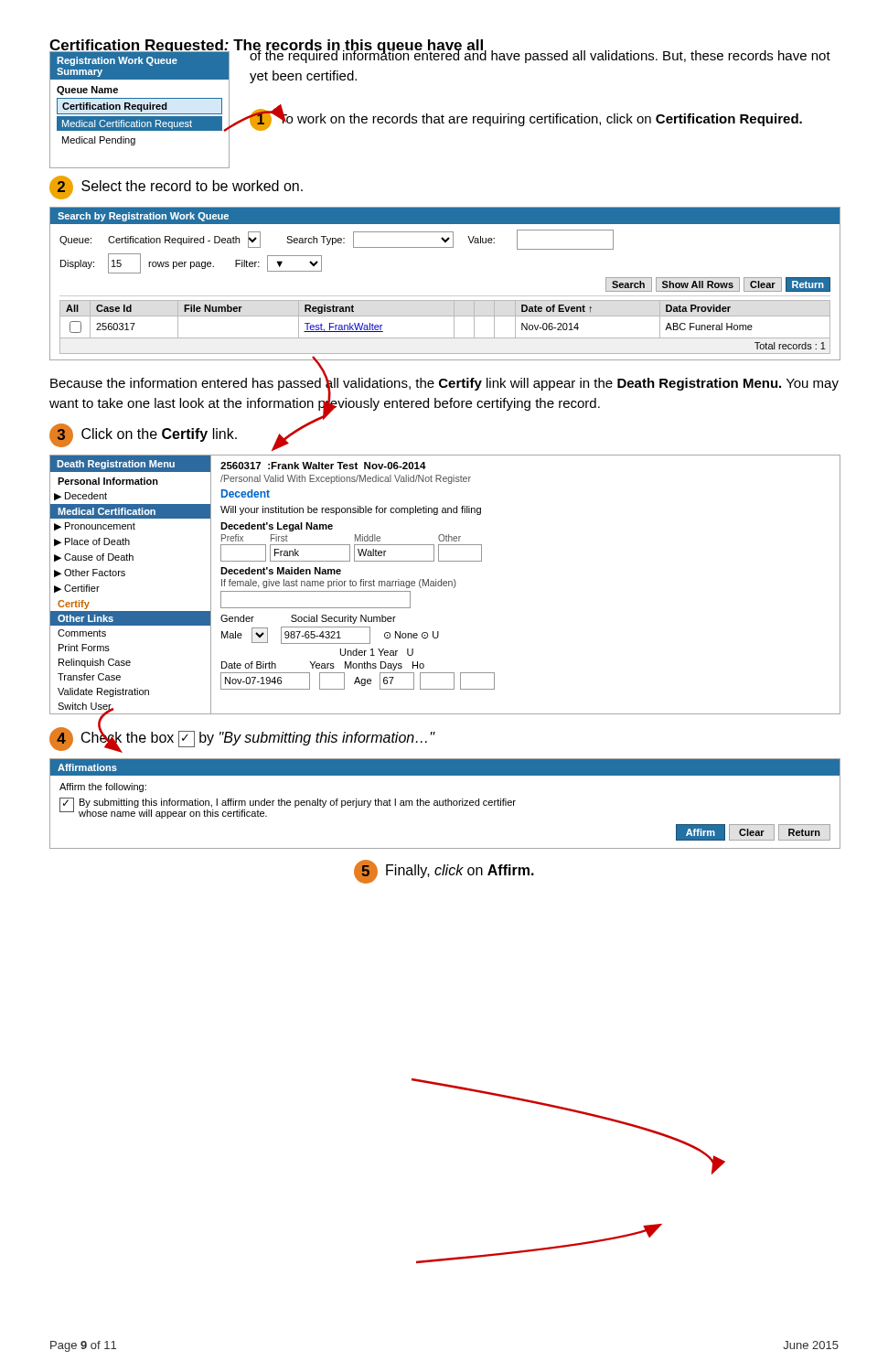Image resolution: width=888 pixels, height=1372 pixels.
Task: Locate the block of text that opens with "Because the information"
Action: [x=444, y=393]
